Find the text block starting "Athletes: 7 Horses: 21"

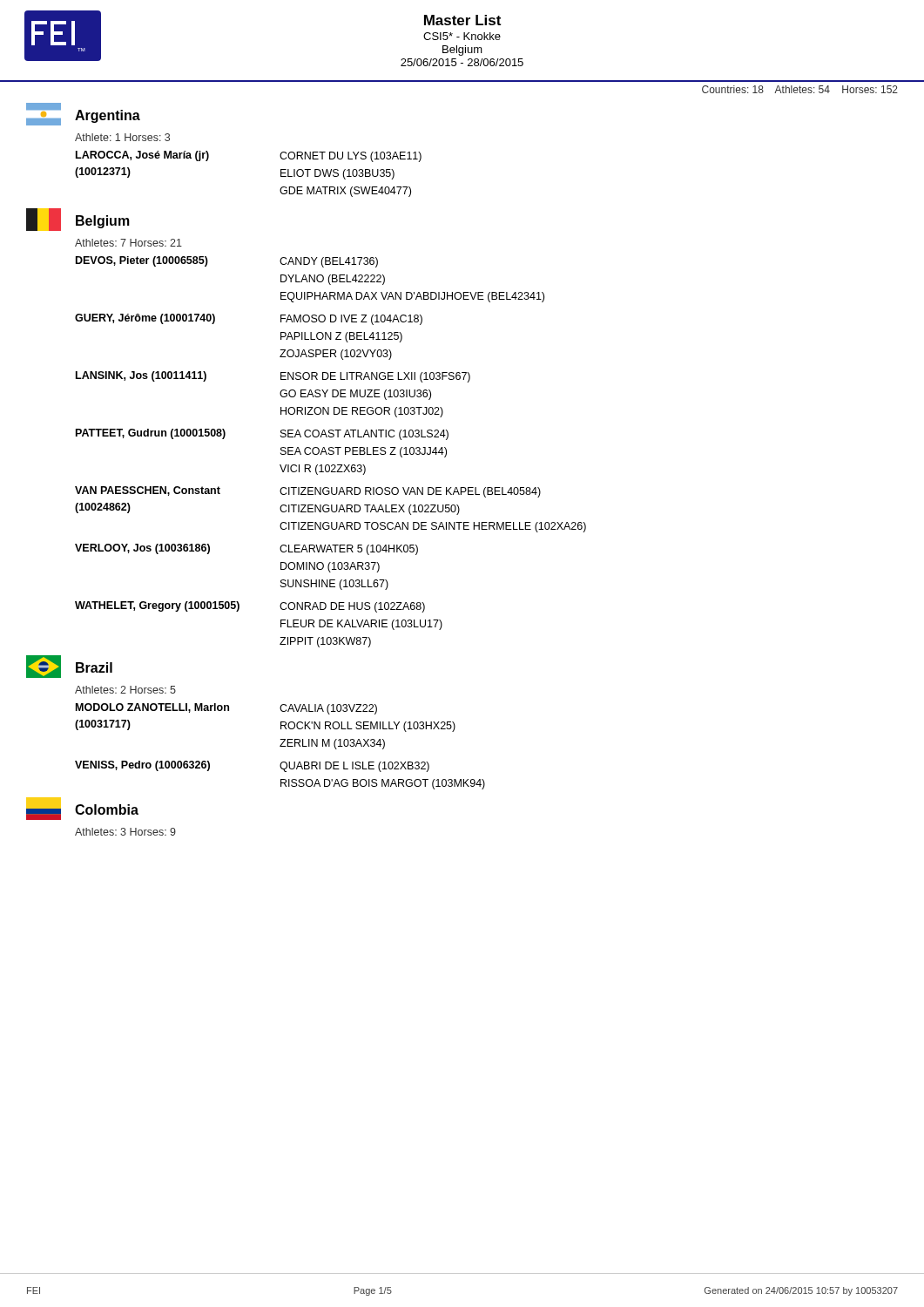pyautogui.click(x=128, y=243)
